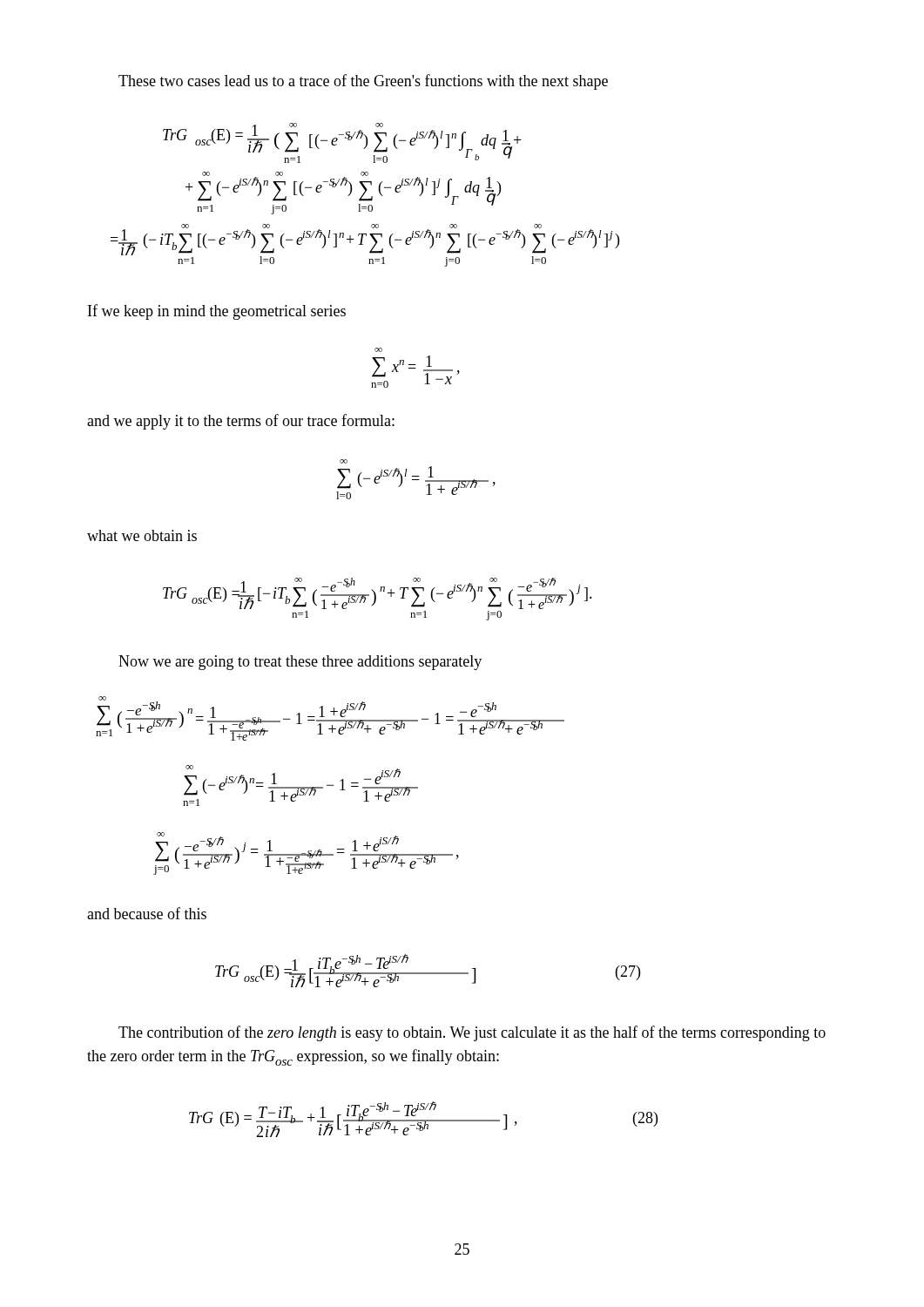Where is the passage that starts "Now we are"?
The width and height of the screenshot is (924, 1307).
(x=466, y=662)
